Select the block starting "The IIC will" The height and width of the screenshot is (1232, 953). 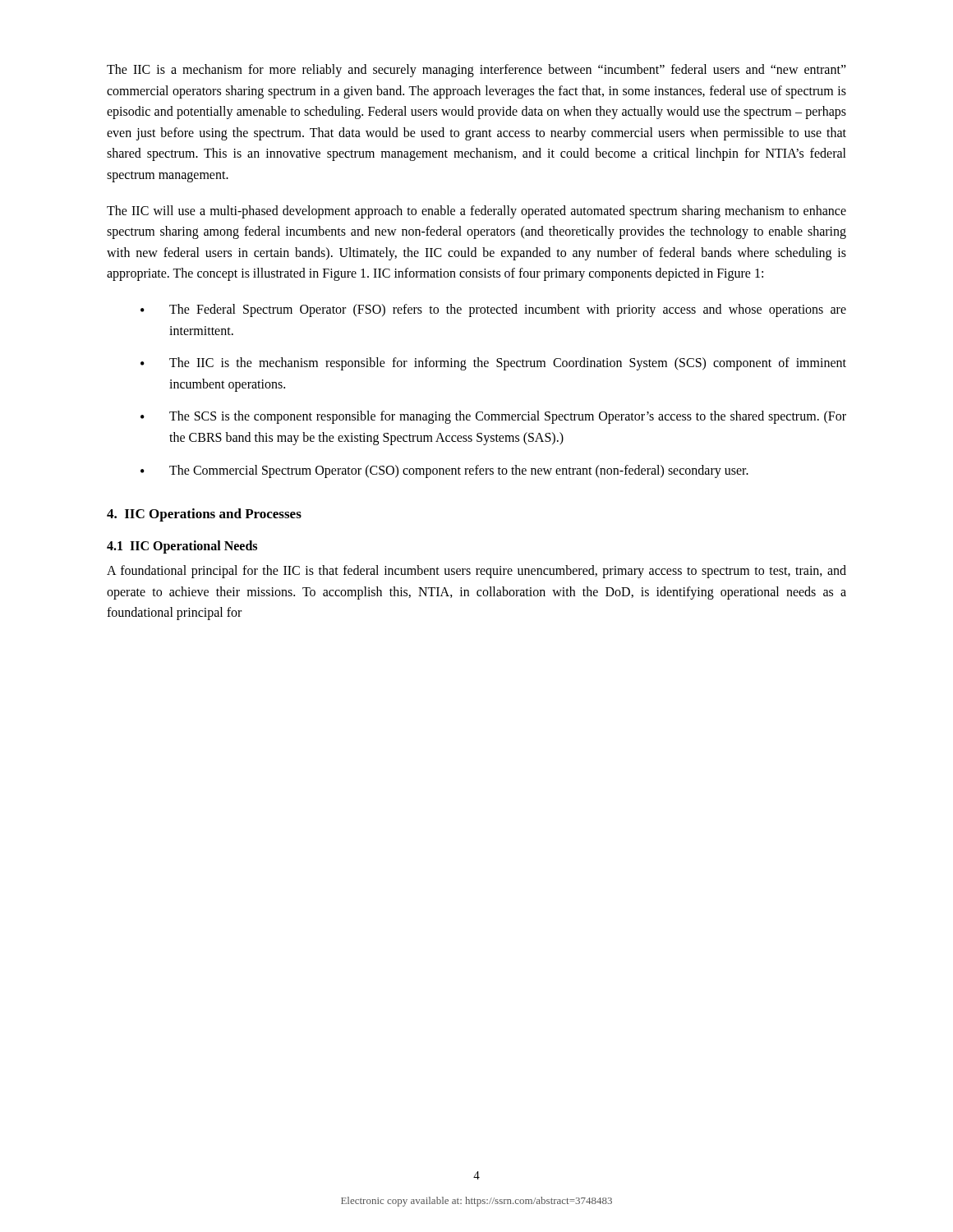pos(476,242)
